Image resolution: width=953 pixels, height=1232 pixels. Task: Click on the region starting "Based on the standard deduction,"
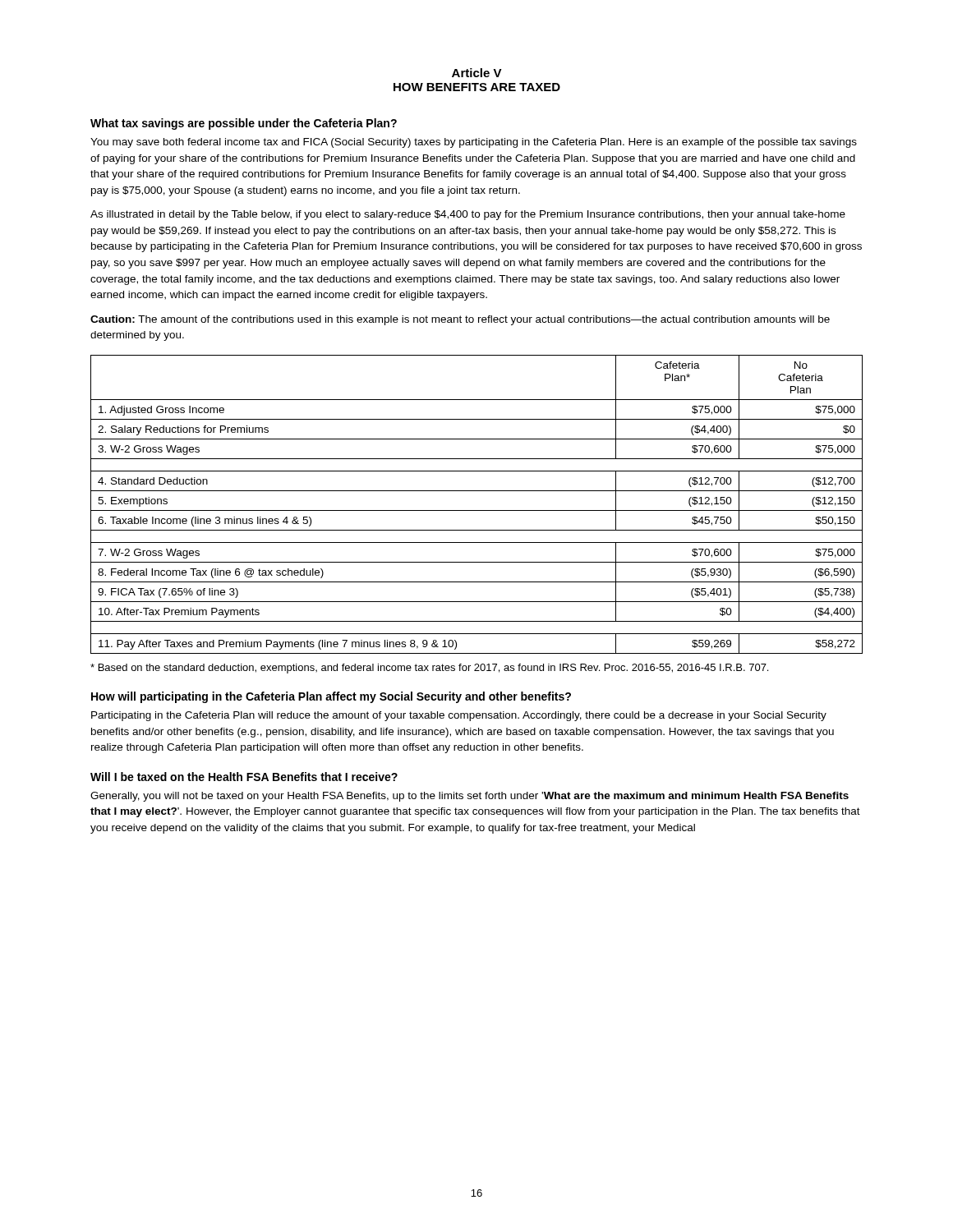pyautogui.click(x=430, y=667)
